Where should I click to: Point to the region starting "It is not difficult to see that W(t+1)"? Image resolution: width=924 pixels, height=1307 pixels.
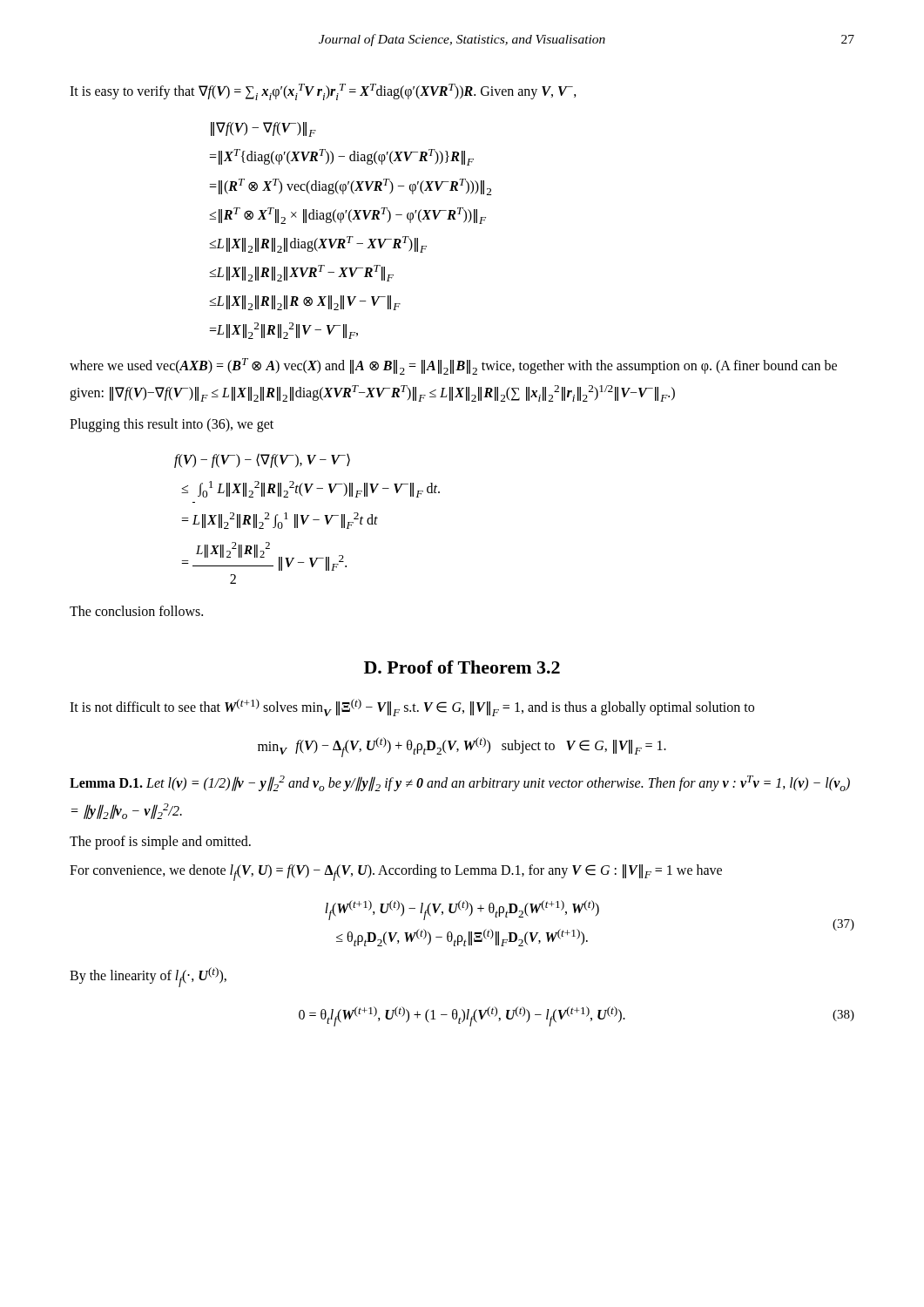412,707
